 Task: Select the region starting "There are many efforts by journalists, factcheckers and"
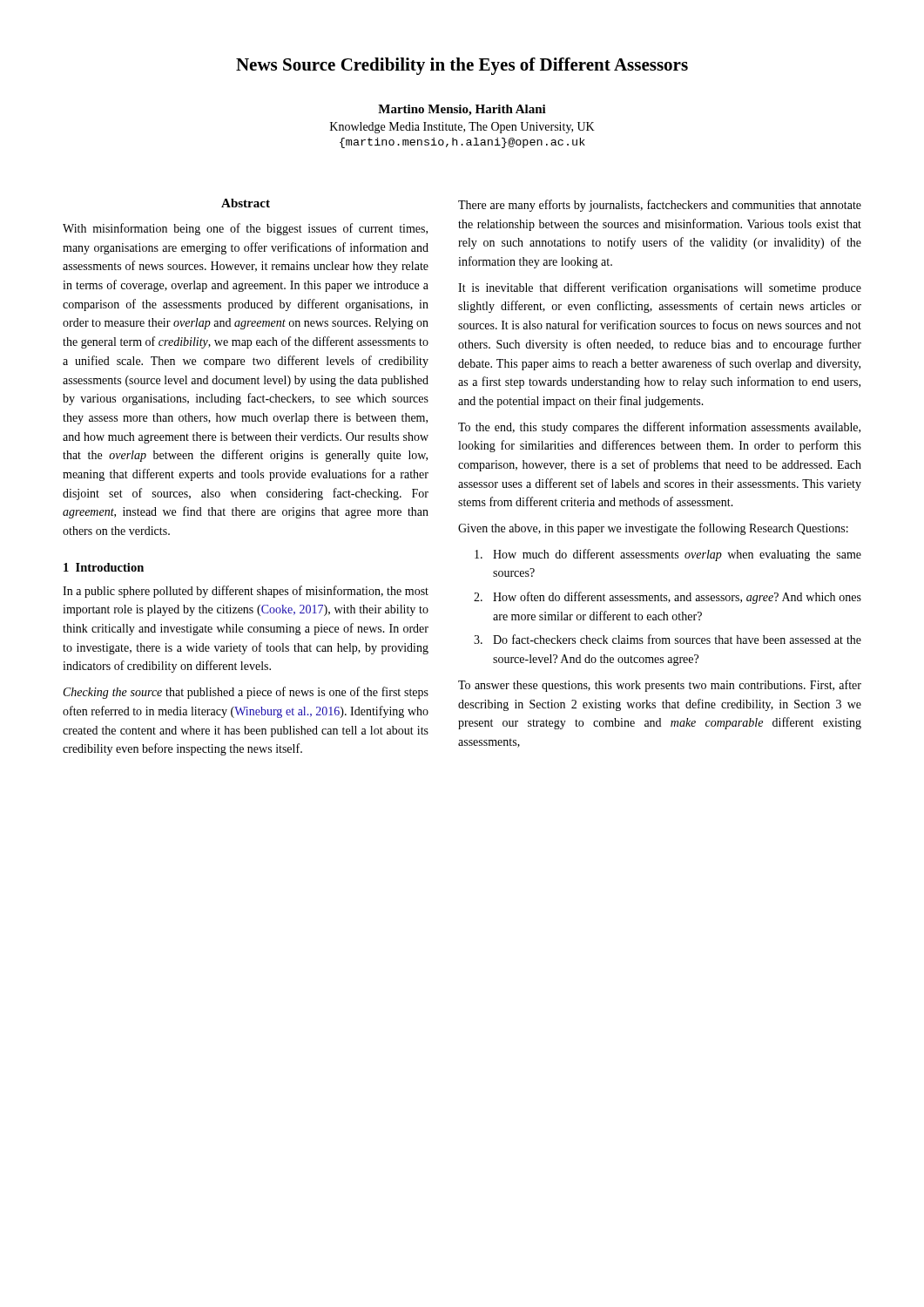coord(660,367)
